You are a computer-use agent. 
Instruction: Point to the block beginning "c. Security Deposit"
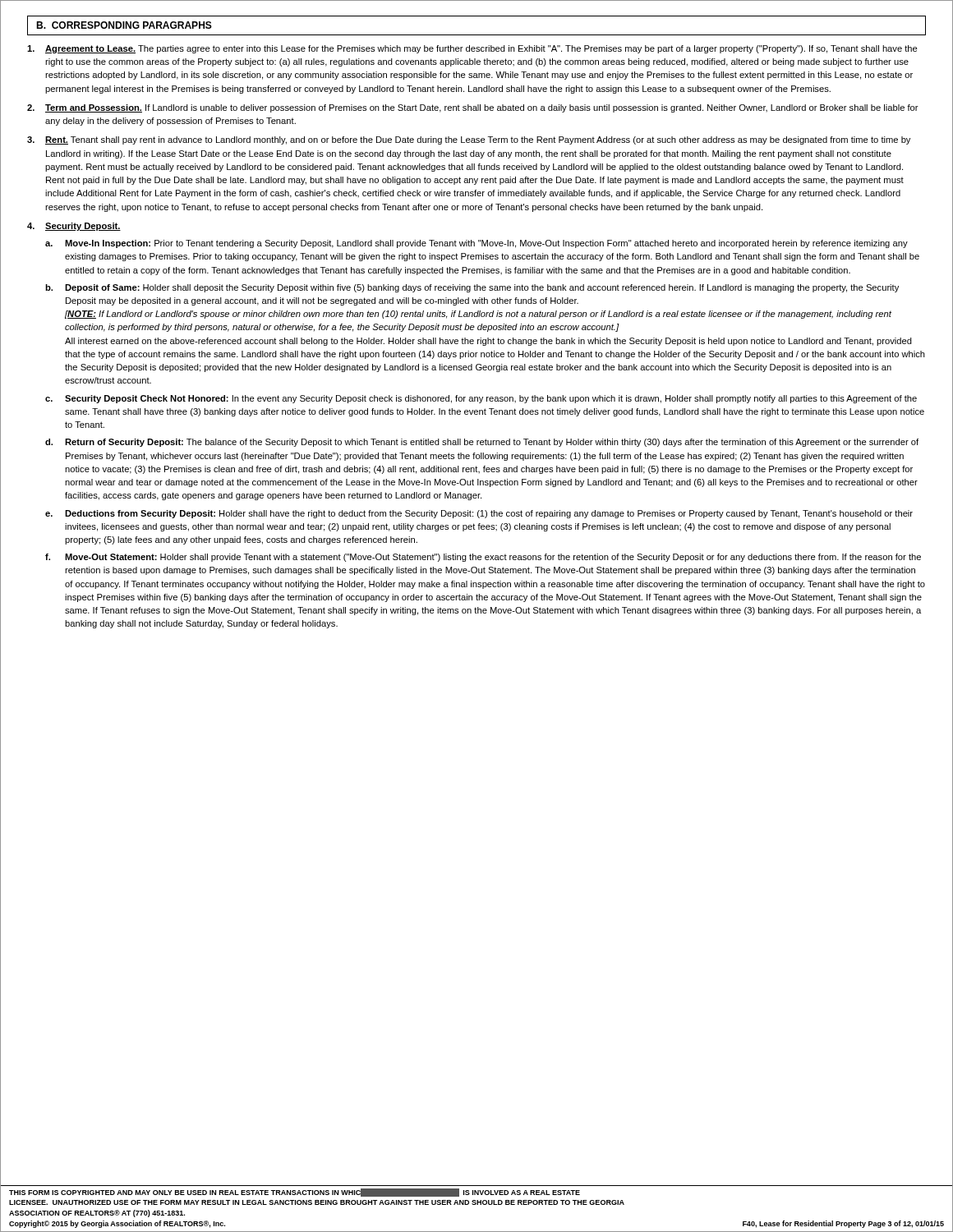(x=486, y=411)
